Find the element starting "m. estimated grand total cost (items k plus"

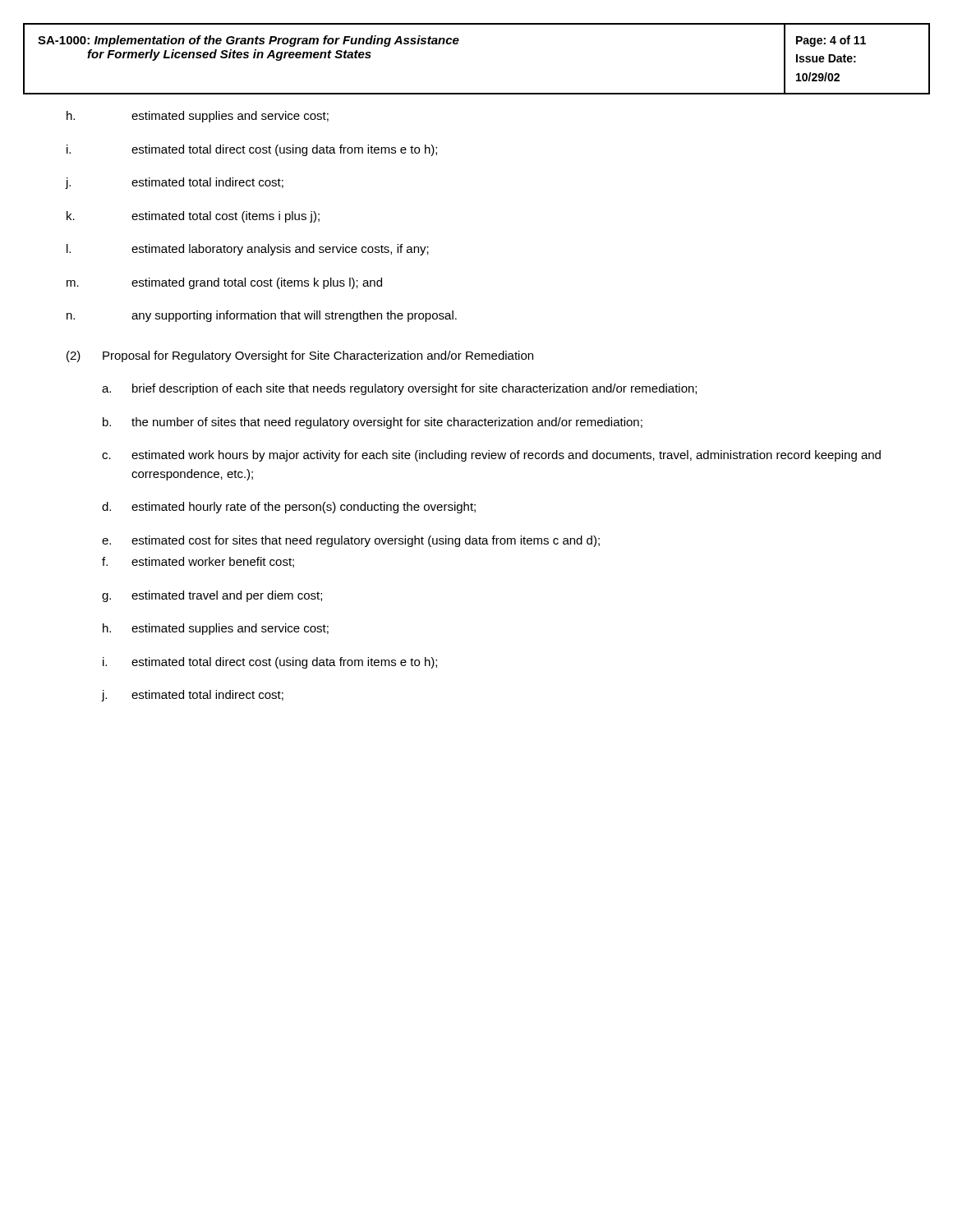point(224,283)
